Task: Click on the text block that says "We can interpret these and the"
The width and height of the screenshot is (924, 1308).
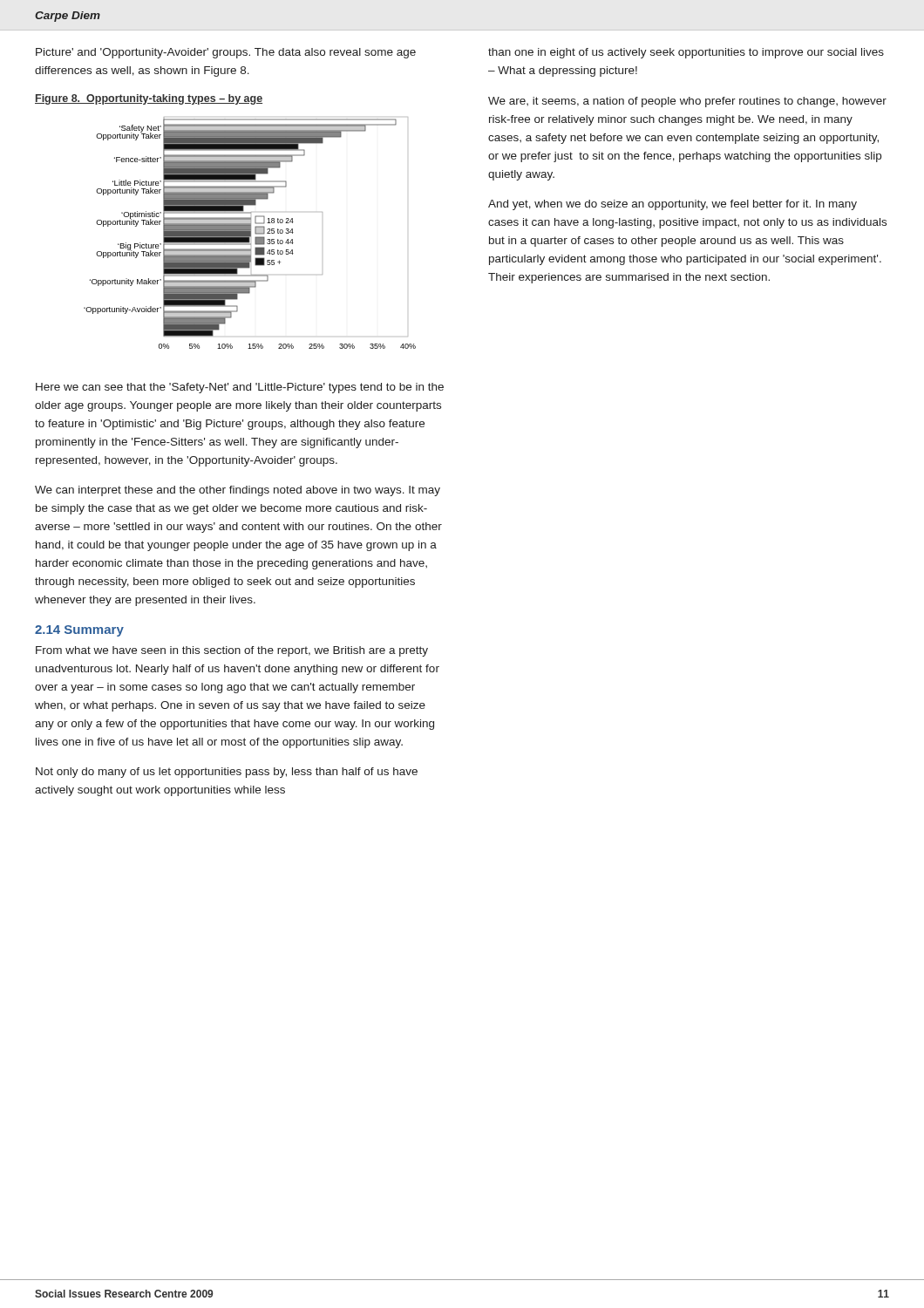Action: coord(238,545)
